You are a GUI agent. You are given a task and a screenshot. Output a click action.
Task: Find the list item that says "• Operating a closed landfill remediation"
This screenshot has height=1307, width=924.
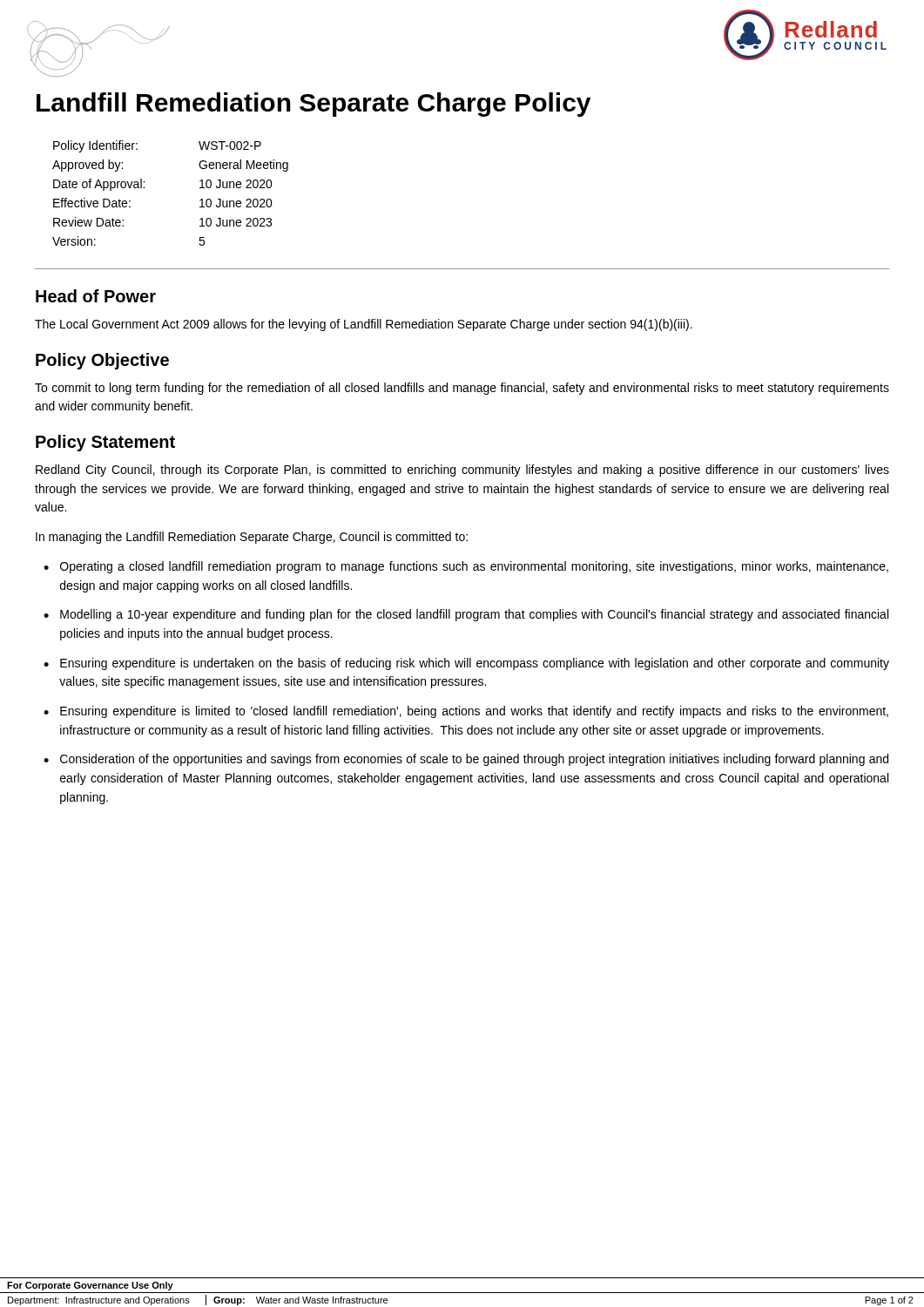(x=466, y=576)
